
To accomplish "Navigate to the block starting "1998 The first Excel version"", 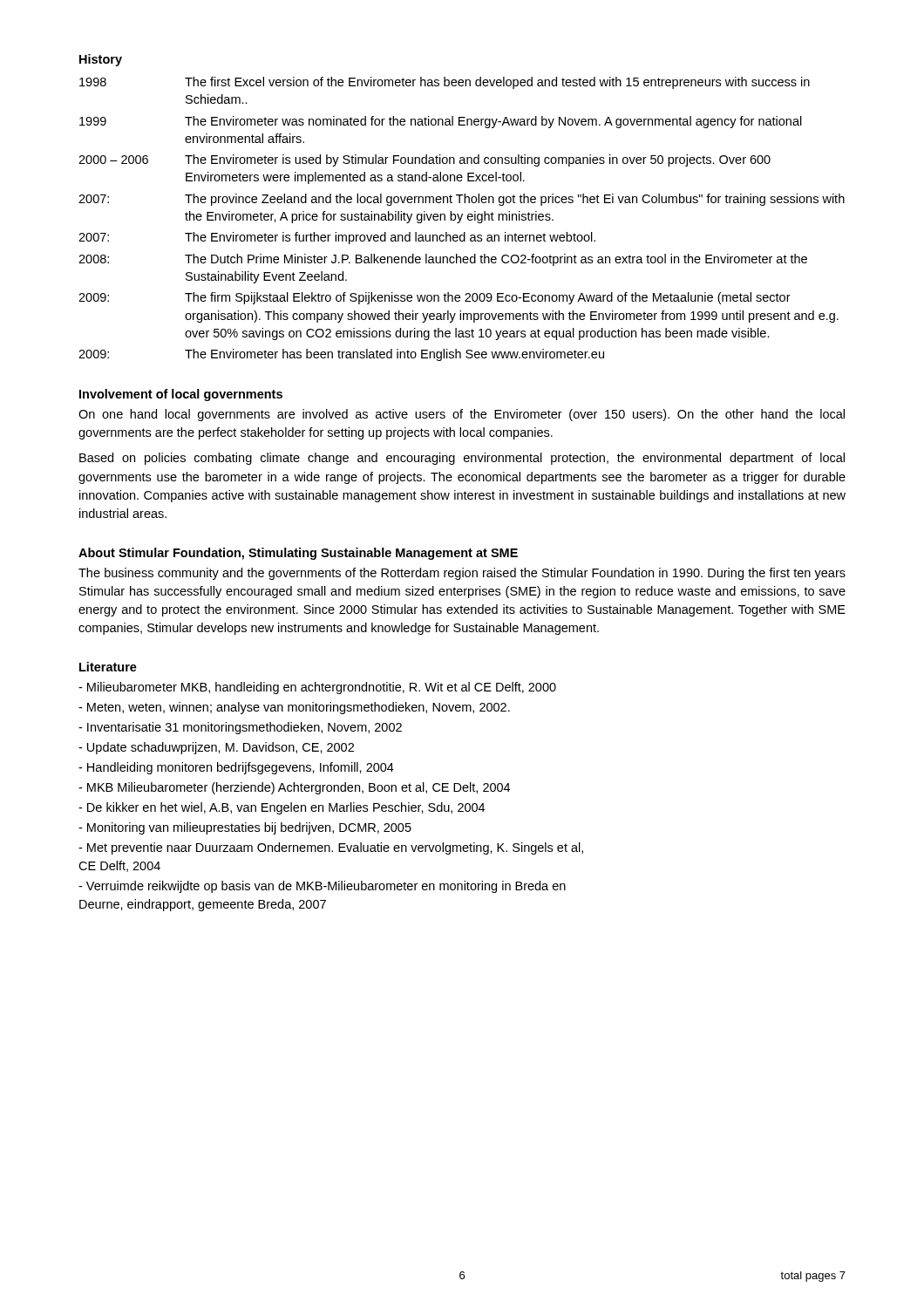I will tap(462, 218).
